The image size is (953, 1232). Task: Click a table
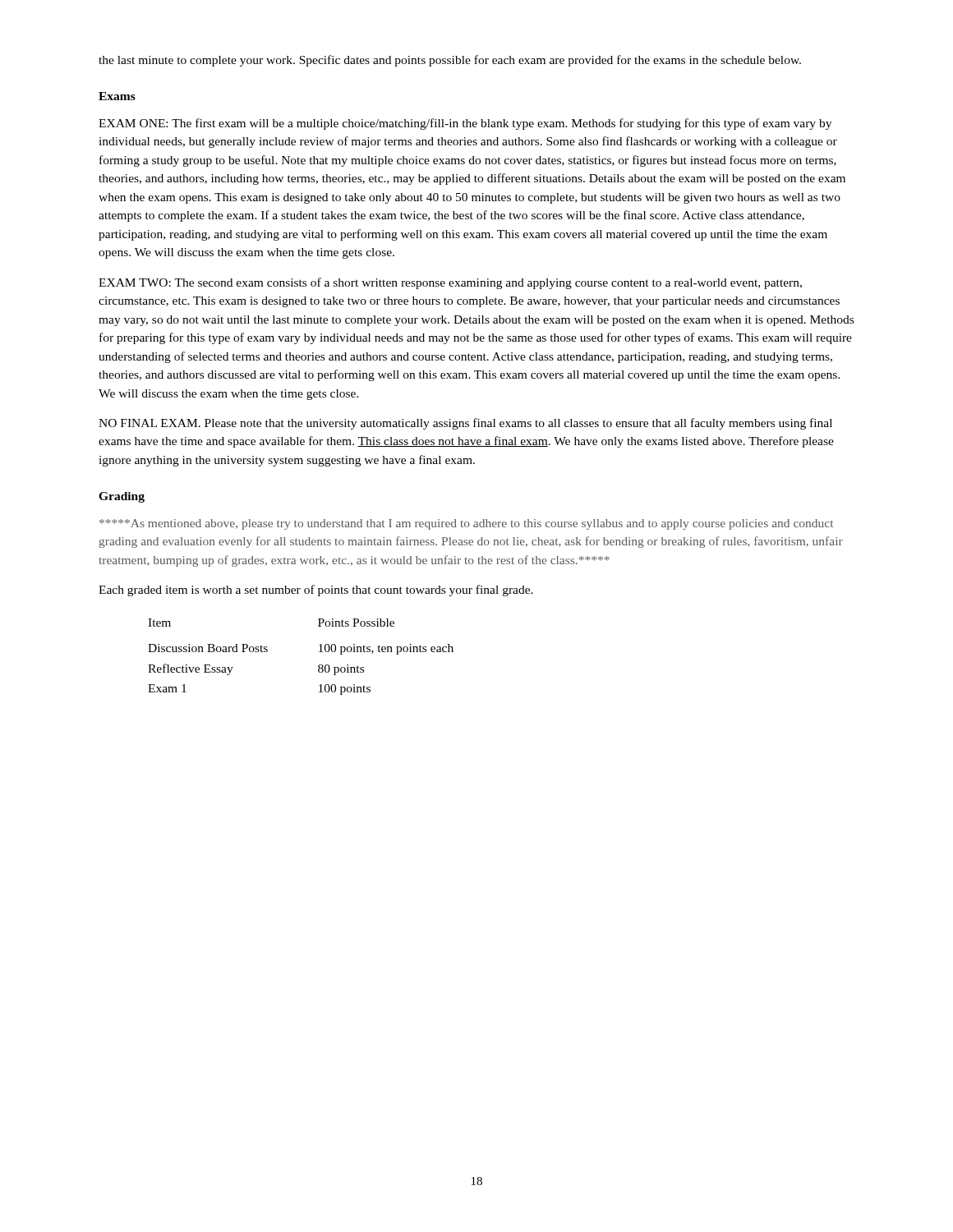pyautogui.click(x=501, y=656)
